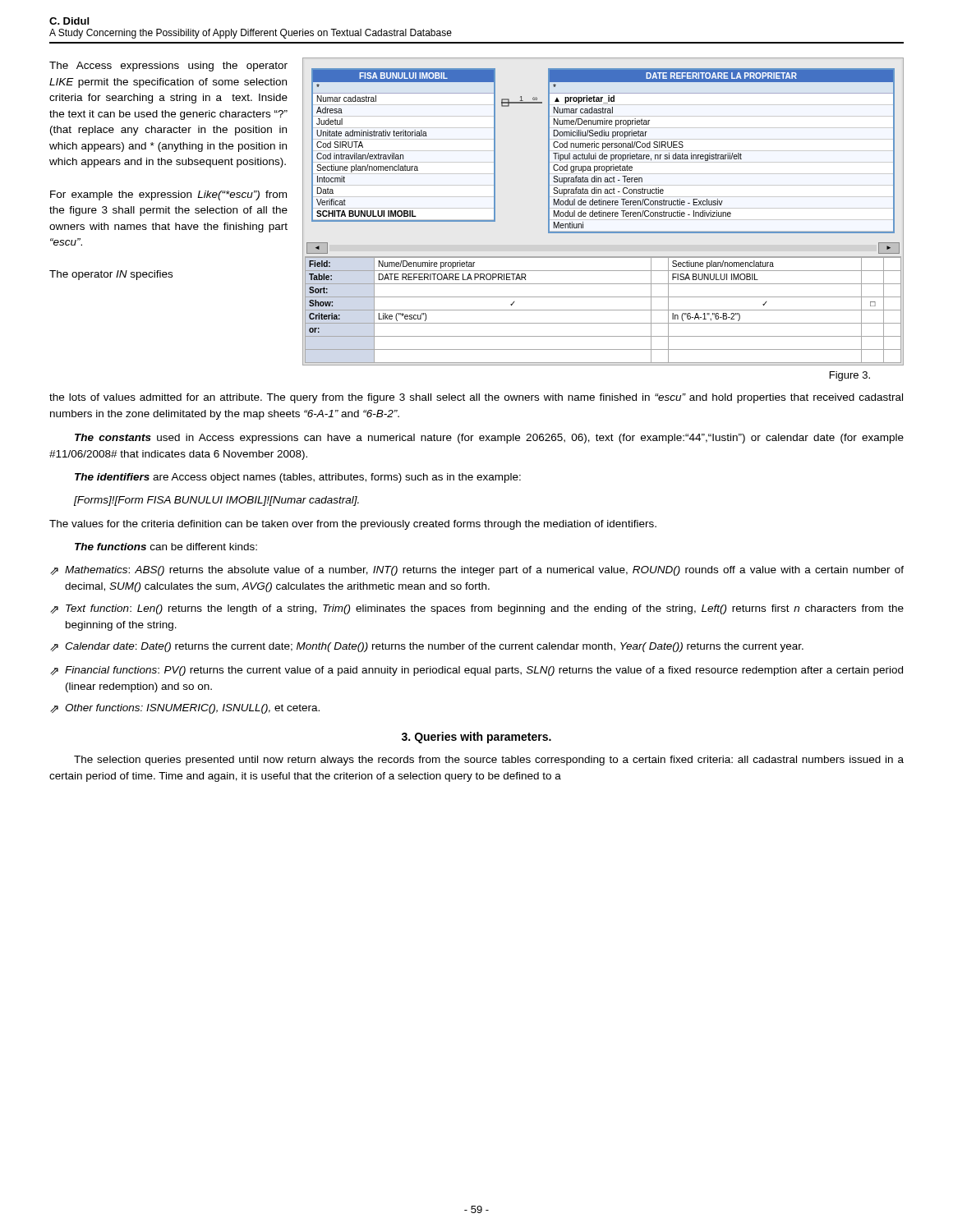Viewport: 953px width, 1232px height.
Task: Click on the text block containing "The functions can"
Action: (x=166, y=546)
